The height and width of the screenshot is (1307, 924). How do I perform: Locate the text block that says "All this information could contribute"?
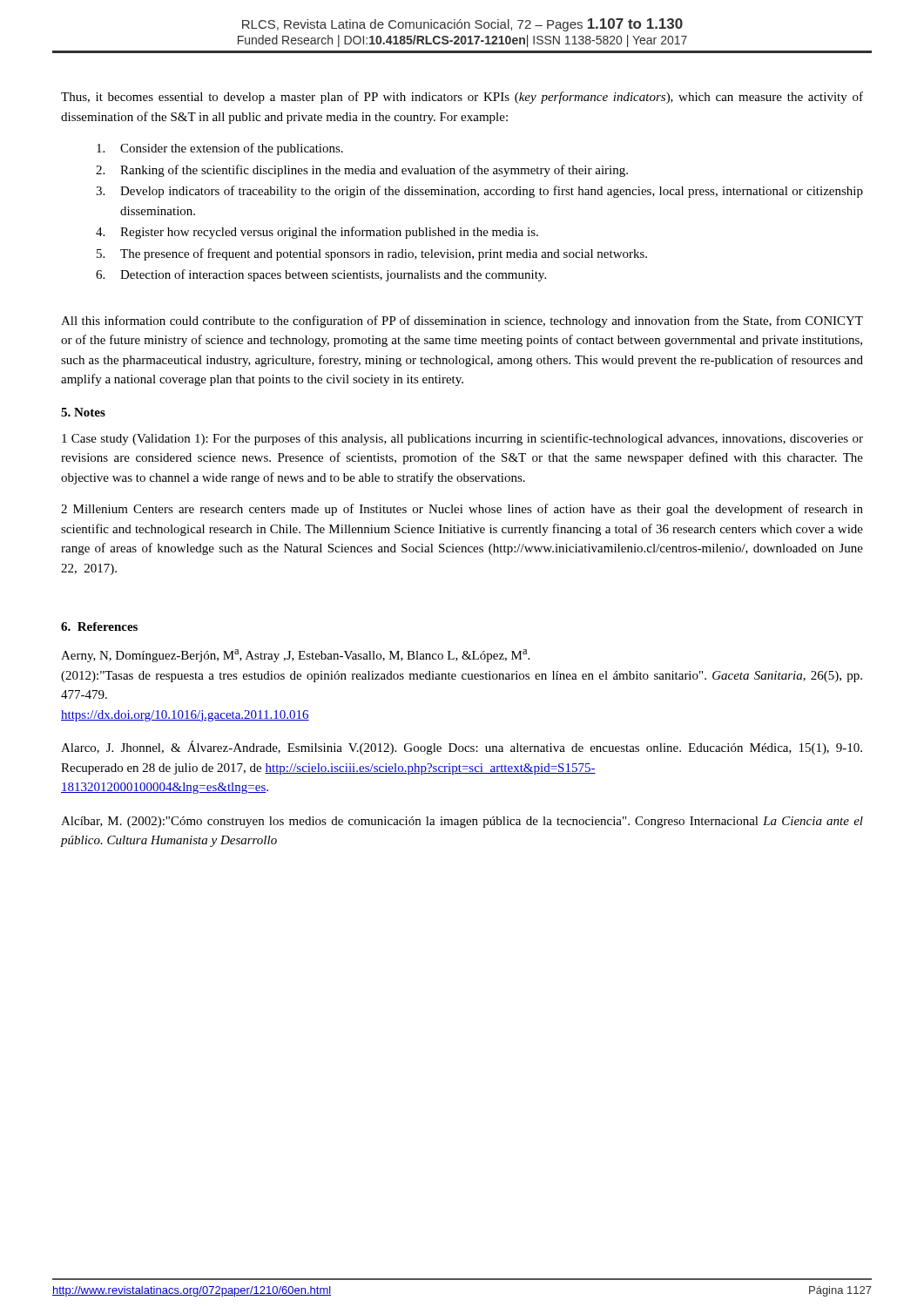click(x=462, y=350)
